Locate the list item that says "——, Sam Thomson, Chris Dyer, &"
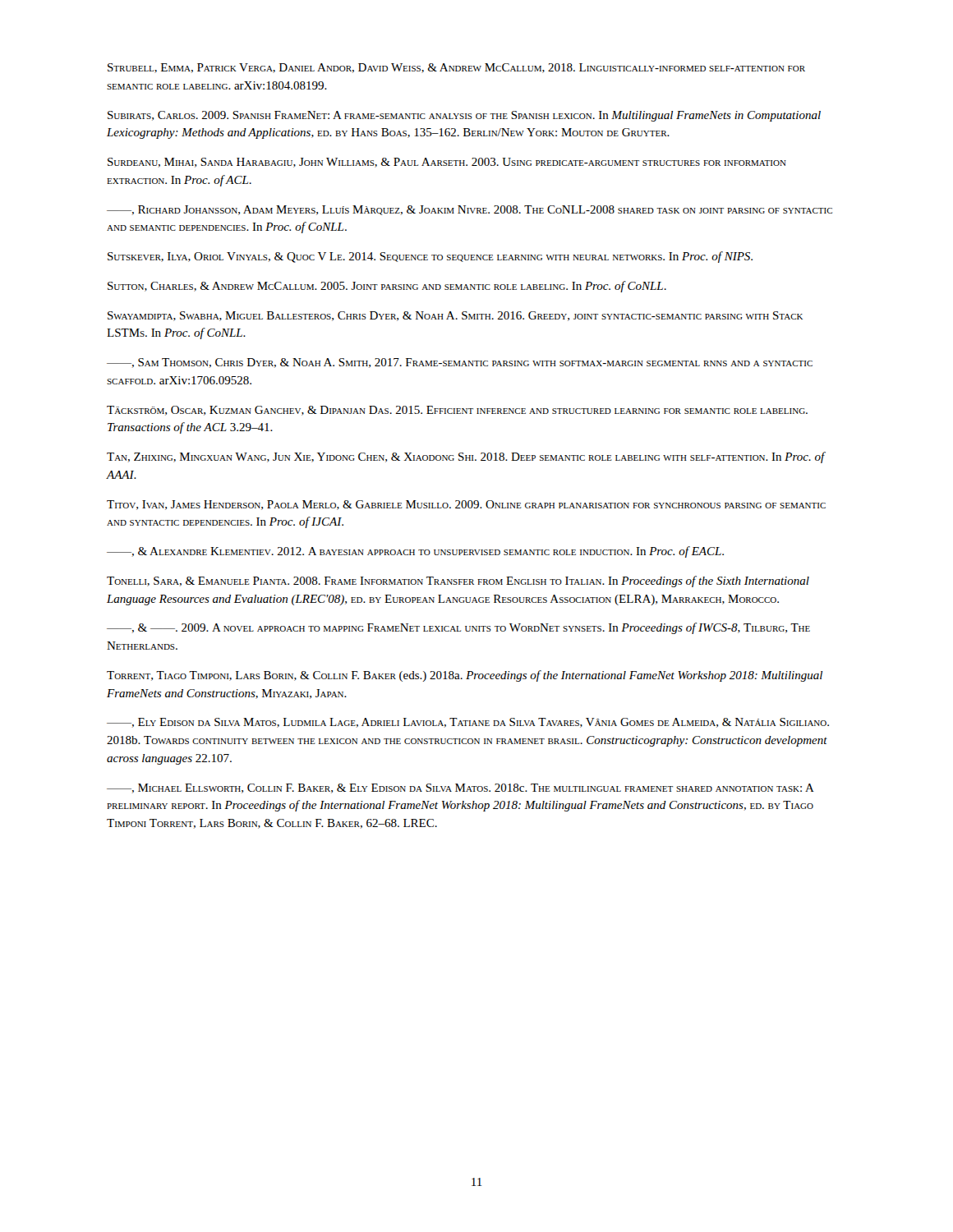The height and width of the screenshot is (1232, 953). click(476, 372)
